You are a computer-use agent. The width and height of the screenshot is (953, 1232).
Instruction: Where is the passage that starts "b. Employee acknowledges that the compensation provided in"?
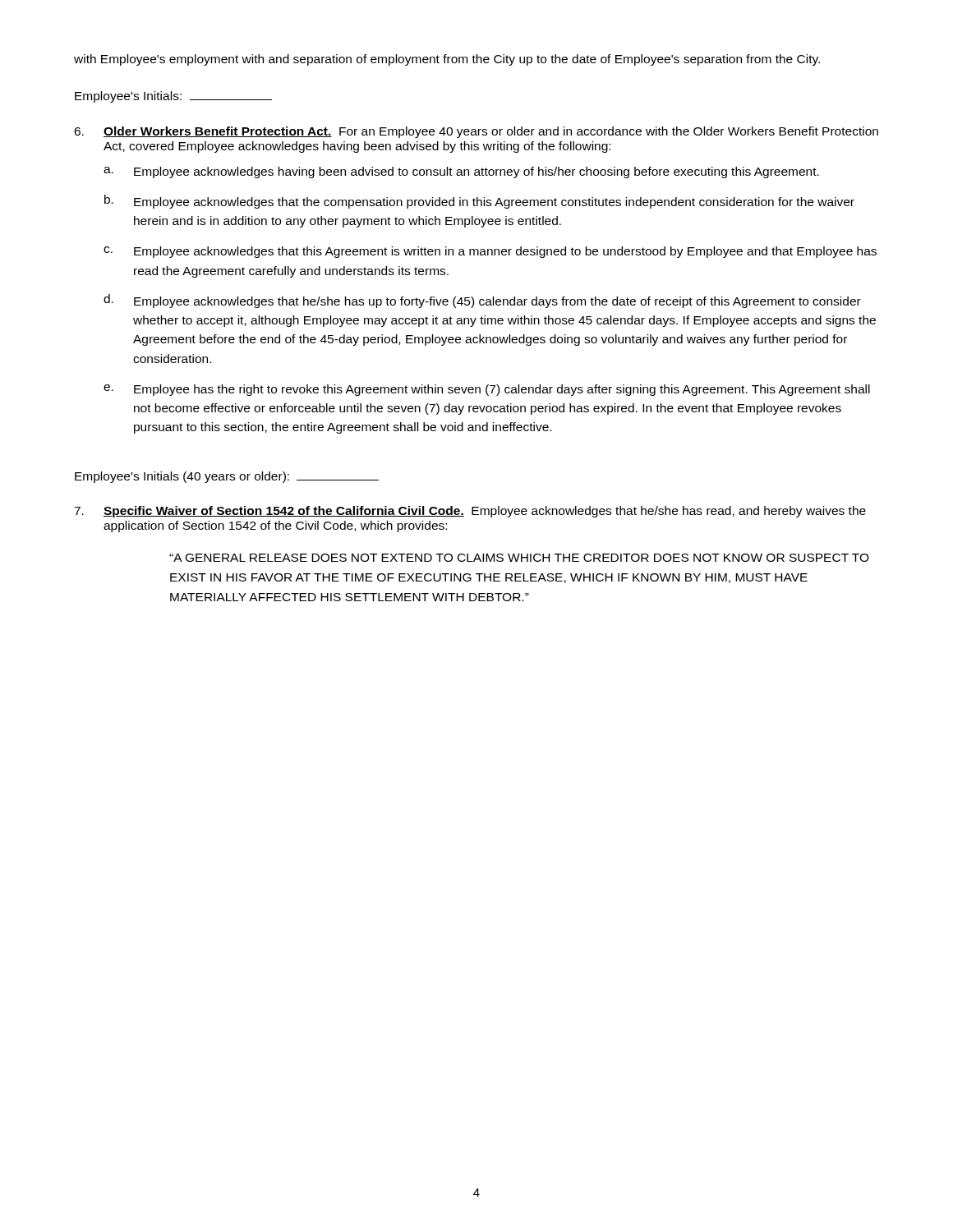click(x=491, y=211)
